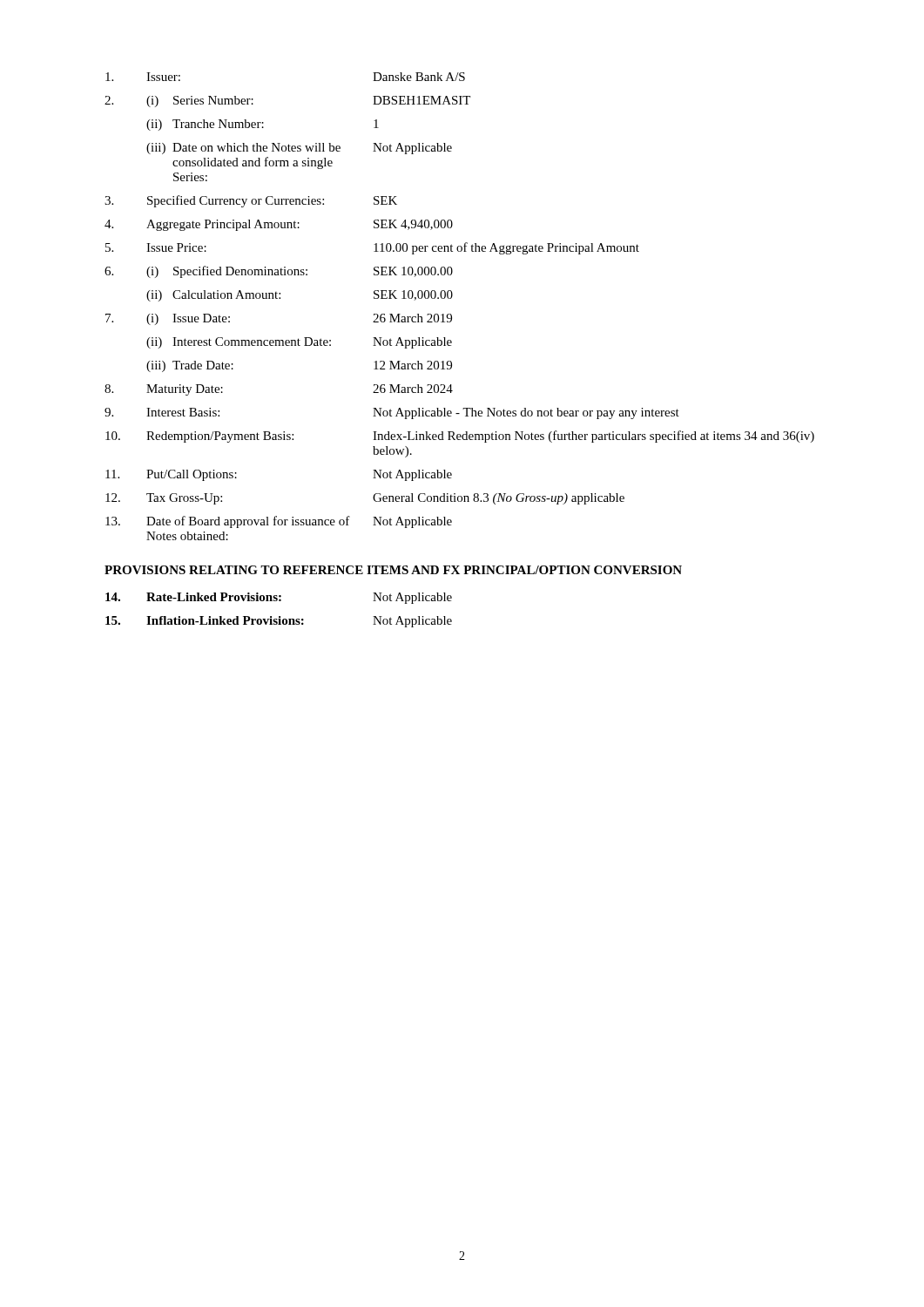This screenshot has height=1307, width=924.
Task: Locate the text "4. Aggregate Principal Amount: SEK 4,940,000"
Action: click(x=462, y=224)
